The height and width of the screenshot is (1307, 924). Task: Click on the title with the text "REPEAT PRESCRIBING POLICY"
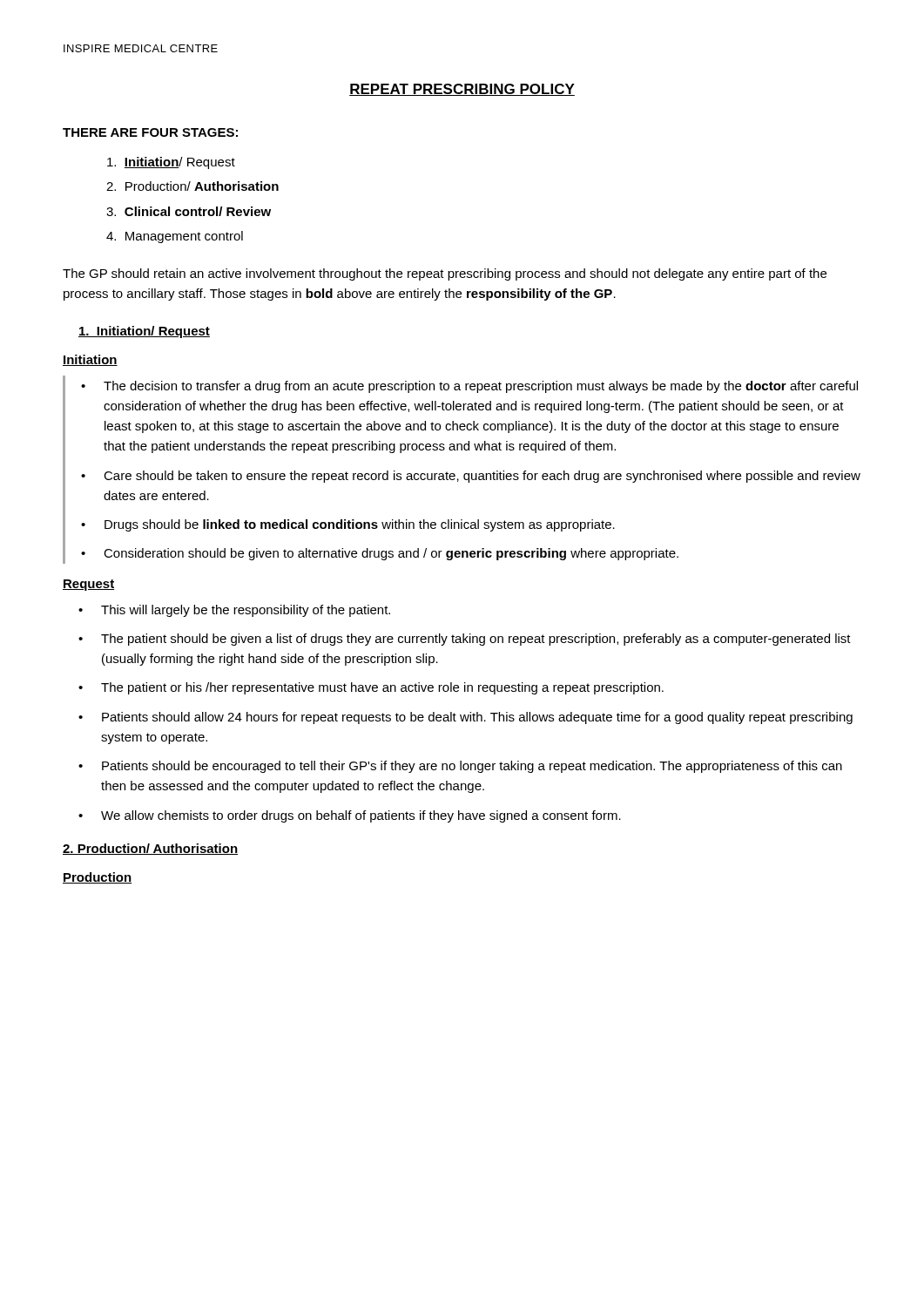point(462,89)
